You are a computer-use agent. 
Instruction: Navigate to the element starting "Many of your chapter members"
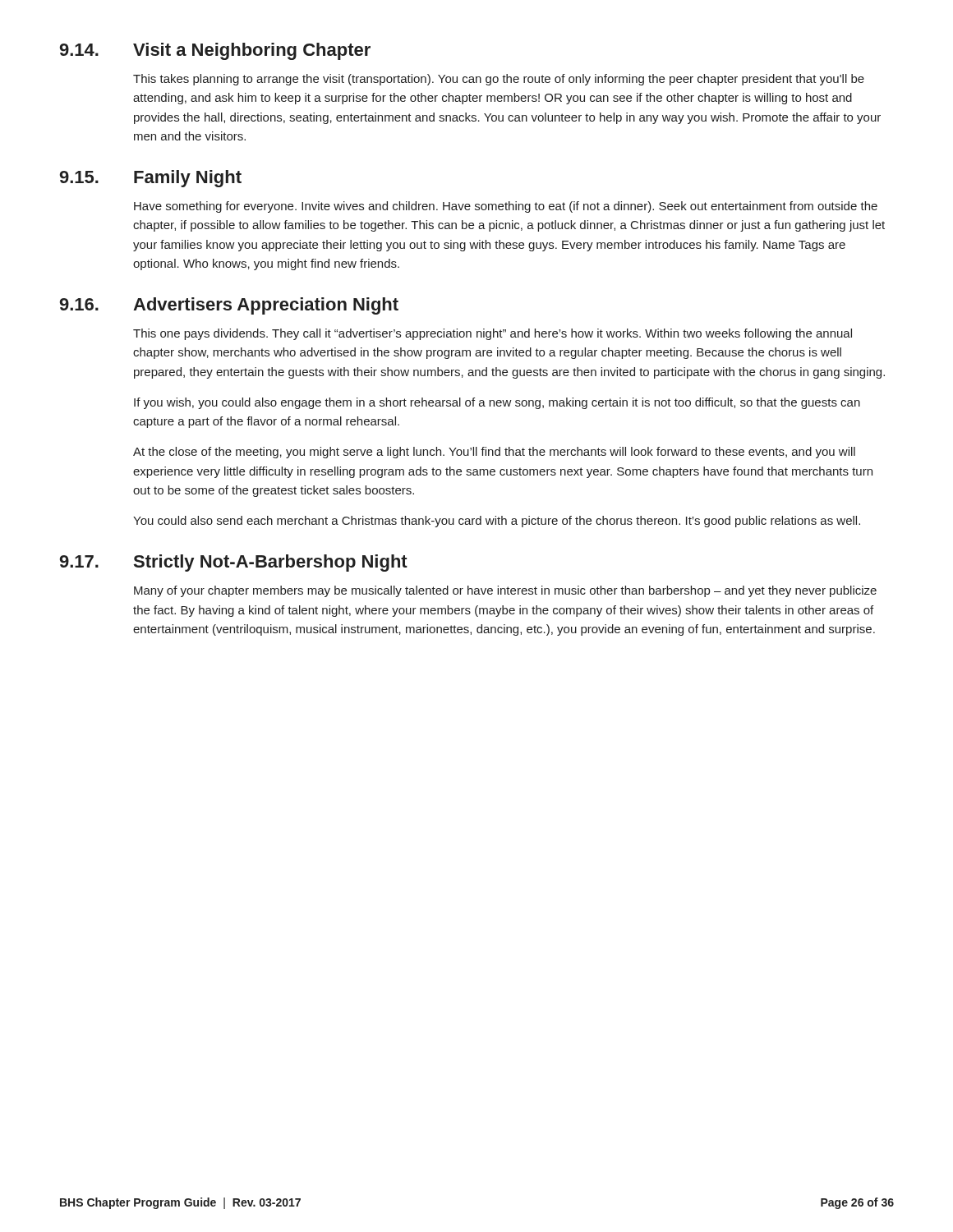(x=505, y=609)
